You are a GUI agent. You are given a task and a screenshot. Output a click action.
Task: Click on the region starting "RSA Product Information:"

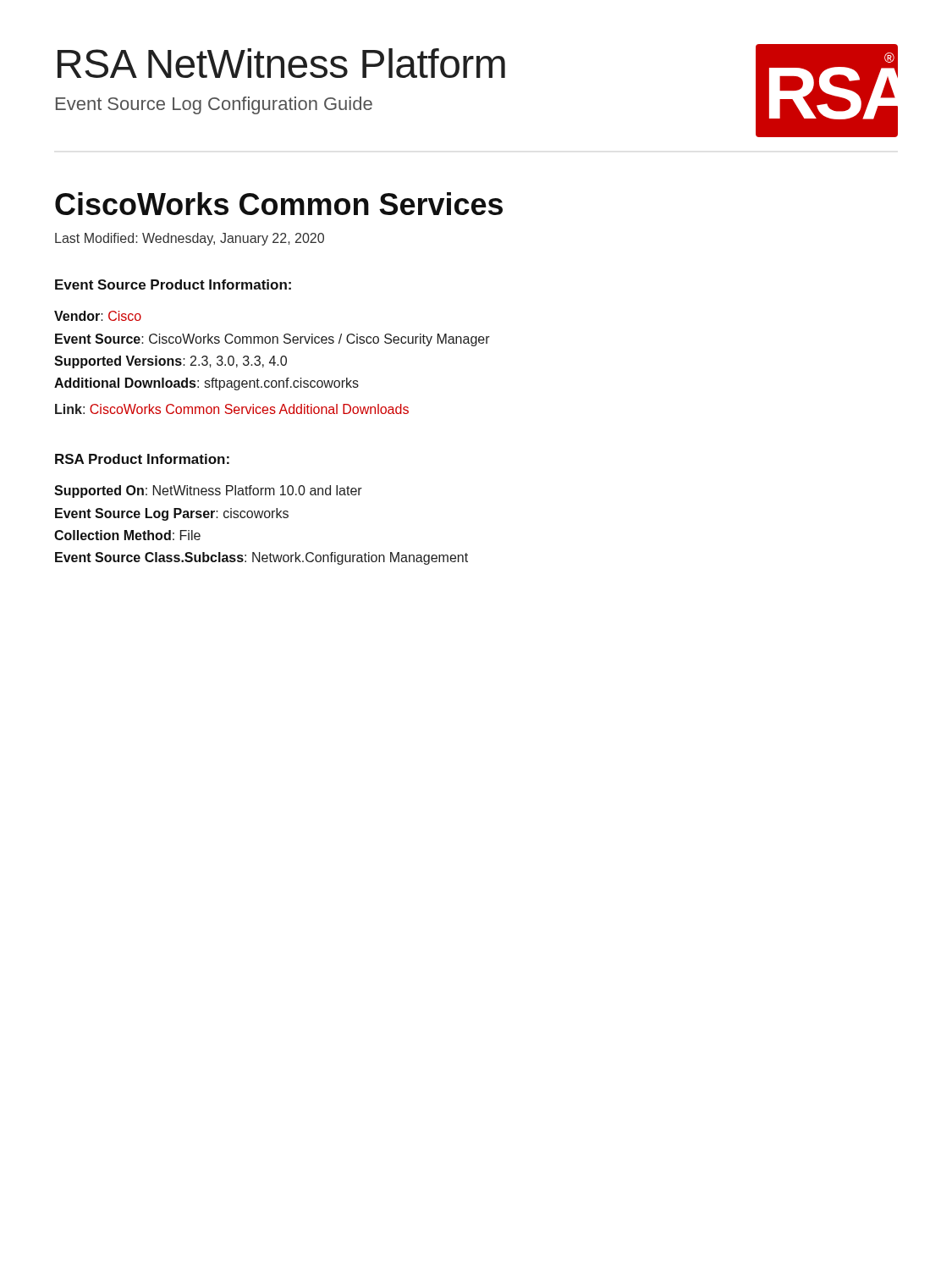click(x=142, y=459)
